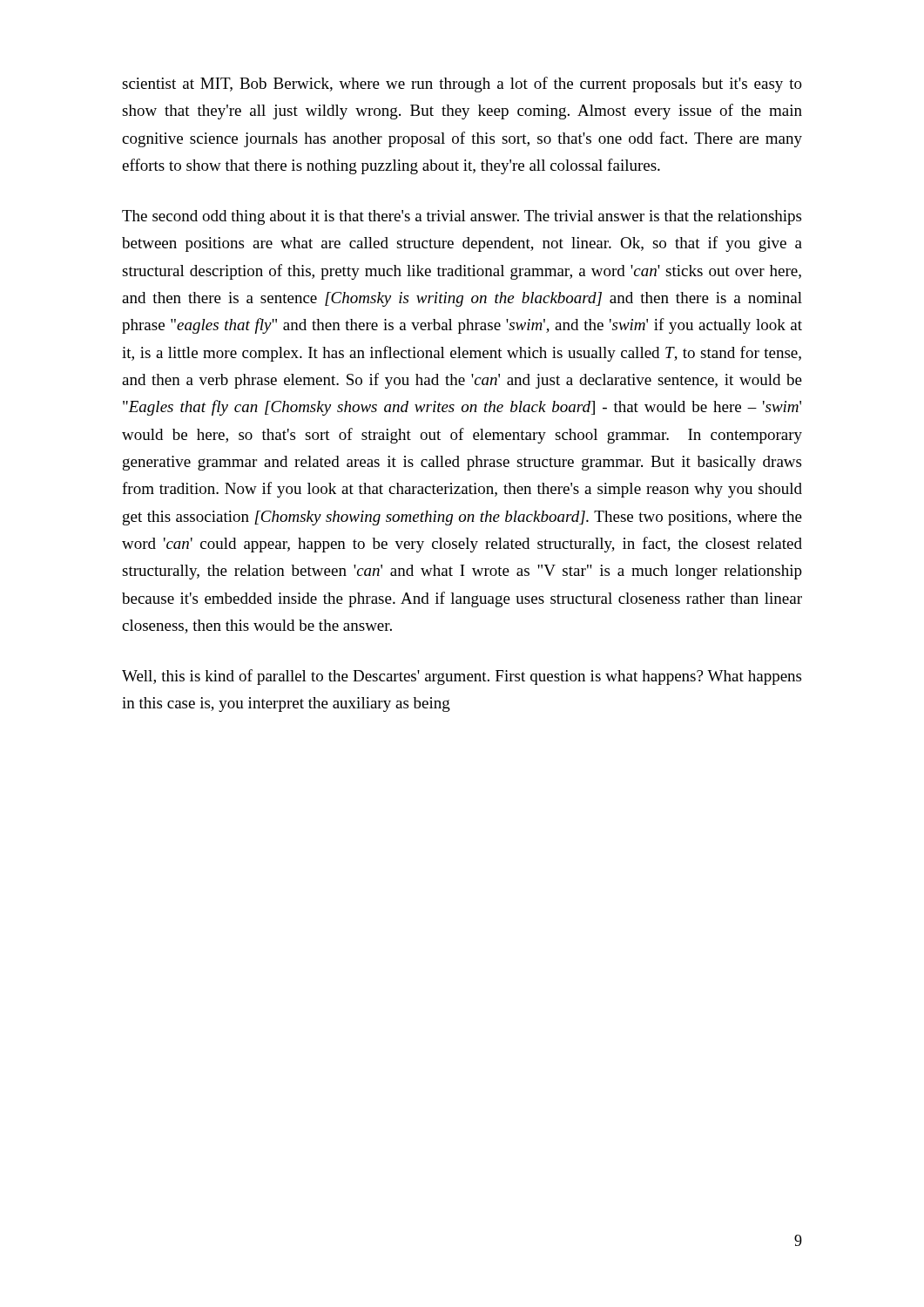Image resolution: width=924 pixels, height=1307 pixels.
Task: Click on the text block starting "The second odd"
Action: (x=462, y=420)
